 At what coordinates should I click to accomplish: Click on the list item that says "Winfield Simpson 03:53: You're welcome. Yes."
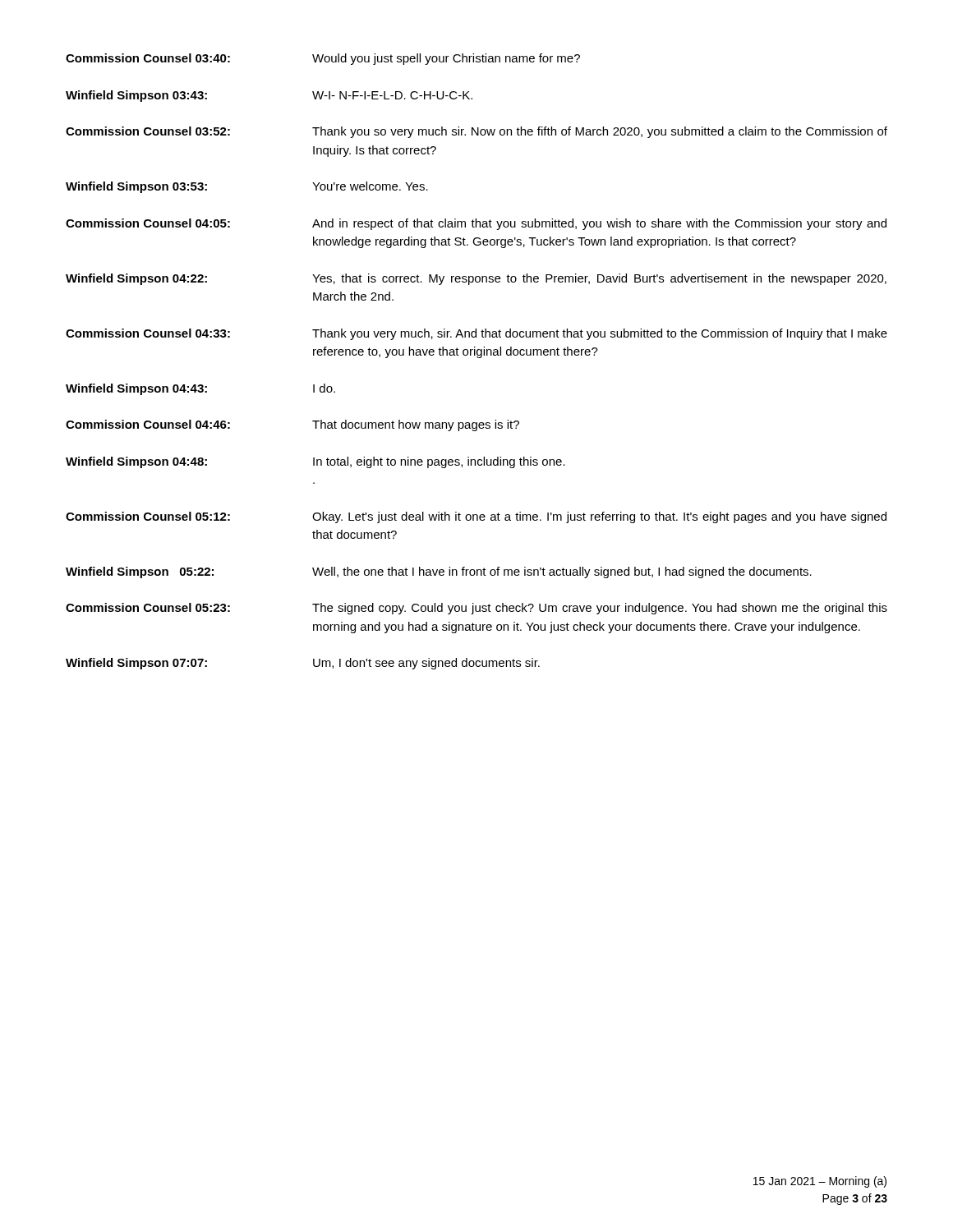coord(134,187)
